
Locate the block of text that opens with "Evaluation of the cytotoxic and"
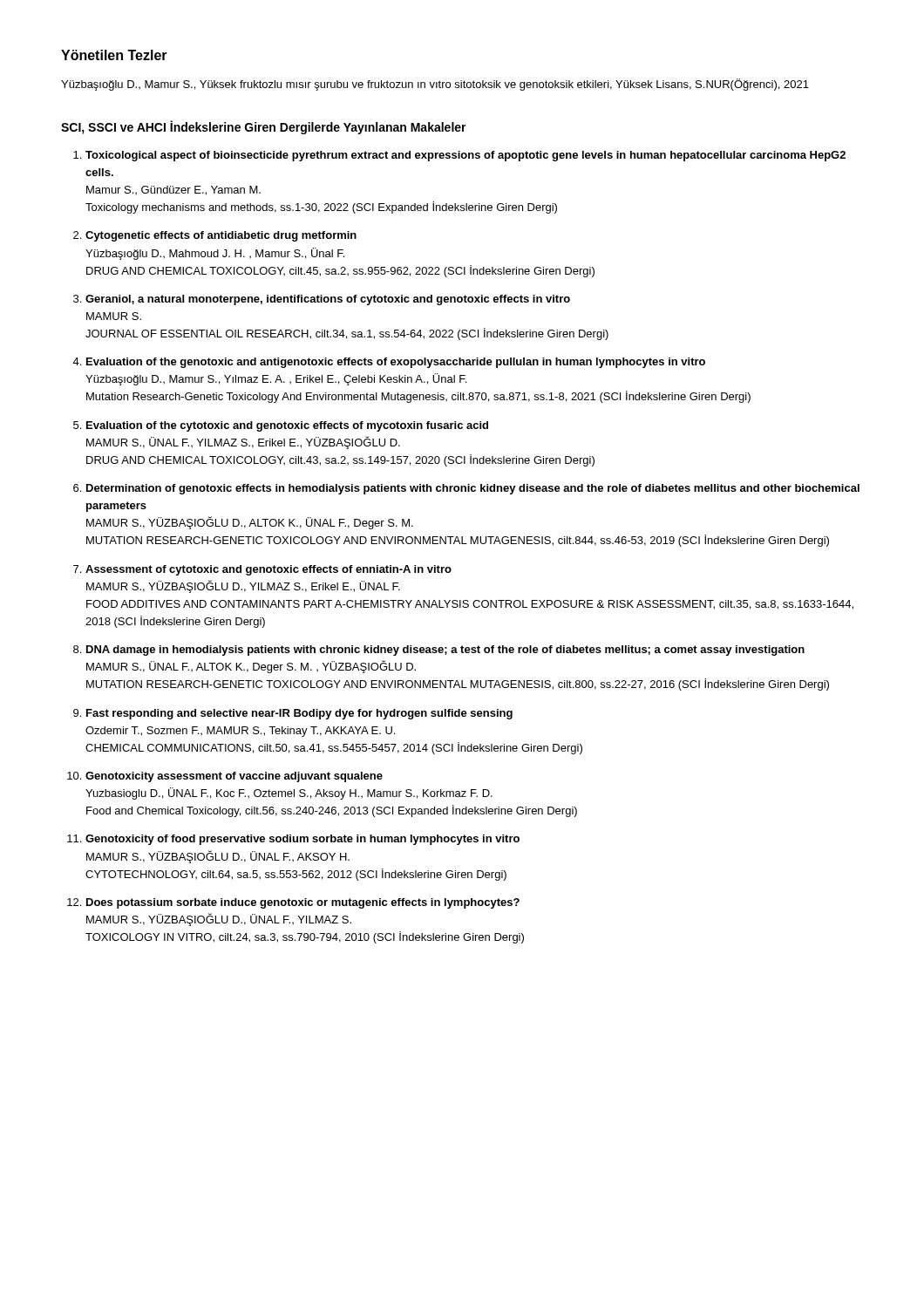point(340,442)
